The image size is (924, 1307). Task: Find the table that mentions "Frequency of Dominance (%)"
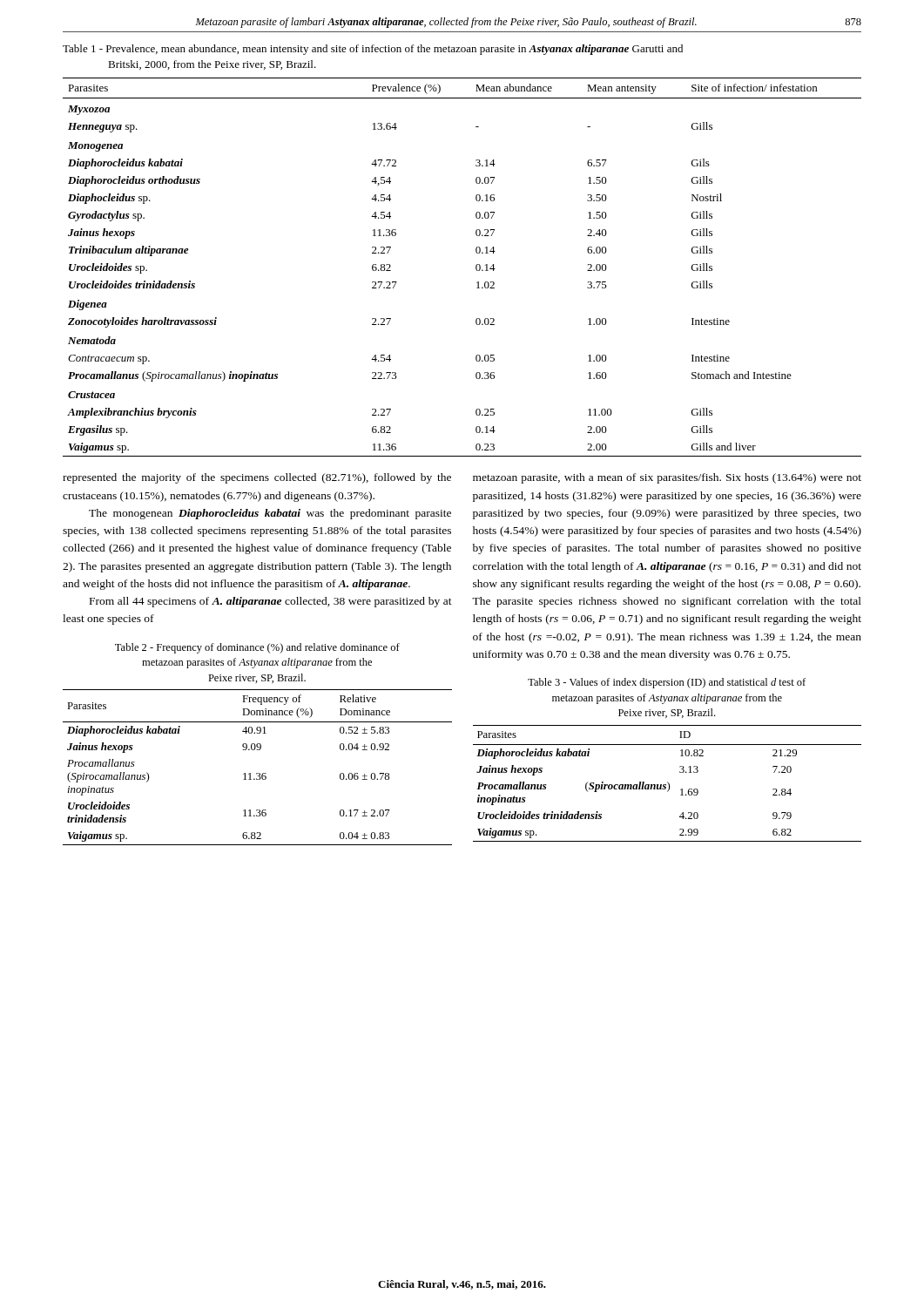click(x=257, y=767)
